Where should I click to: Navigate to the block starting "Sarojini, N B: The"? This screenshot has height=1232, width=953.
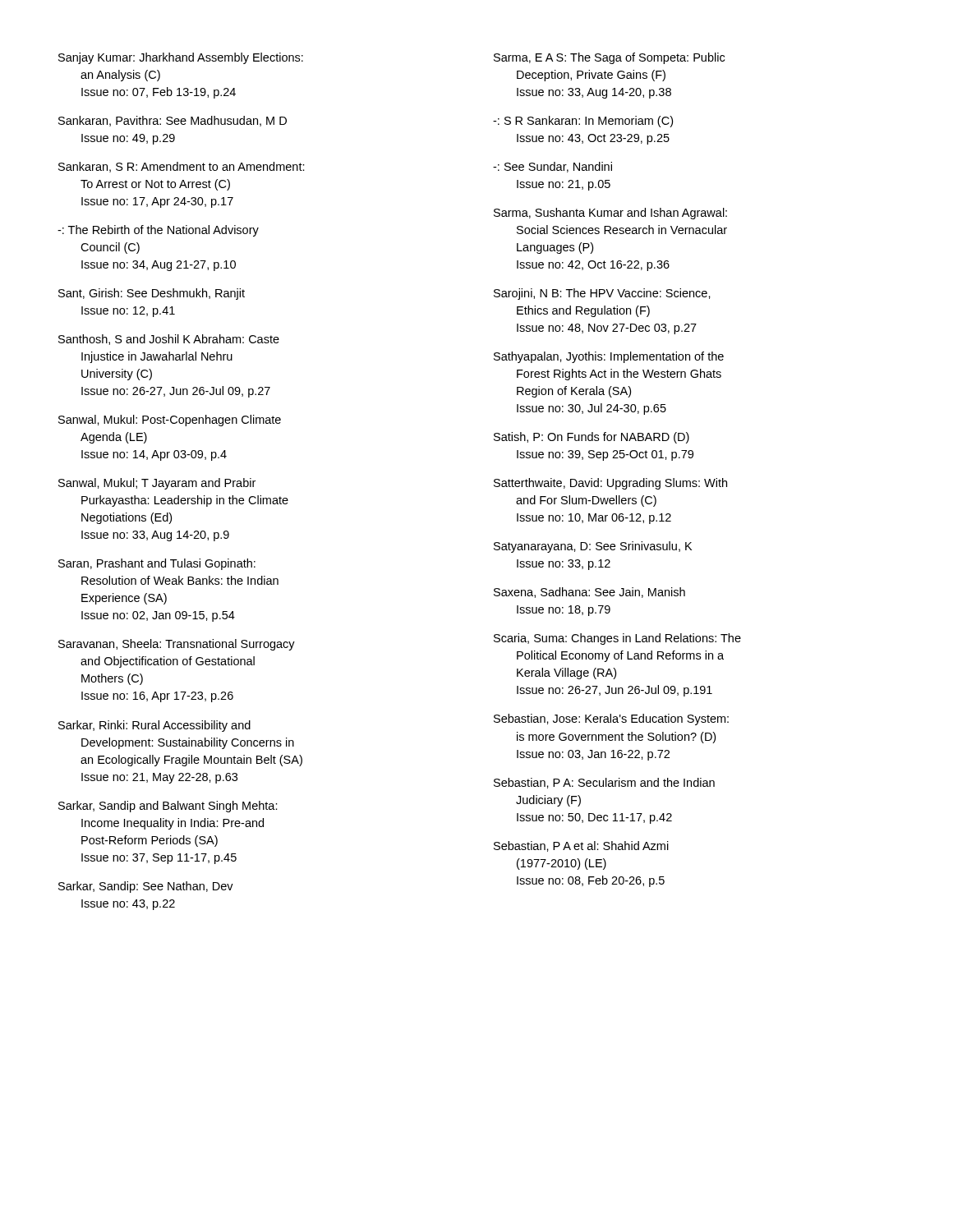click(602, 294)
